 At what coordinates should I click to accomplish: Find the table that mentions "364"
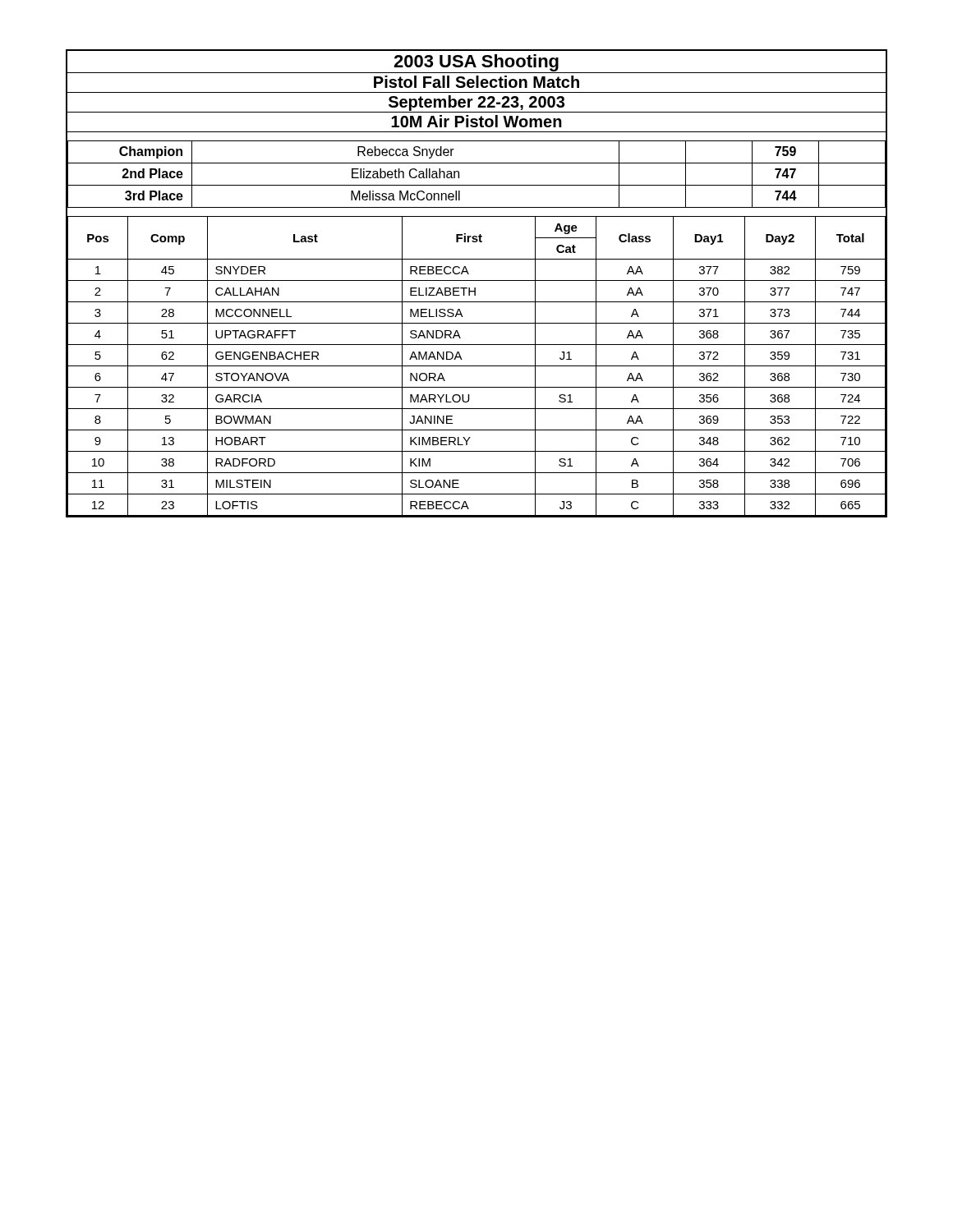pyautogui.click(x=476, y=366)
